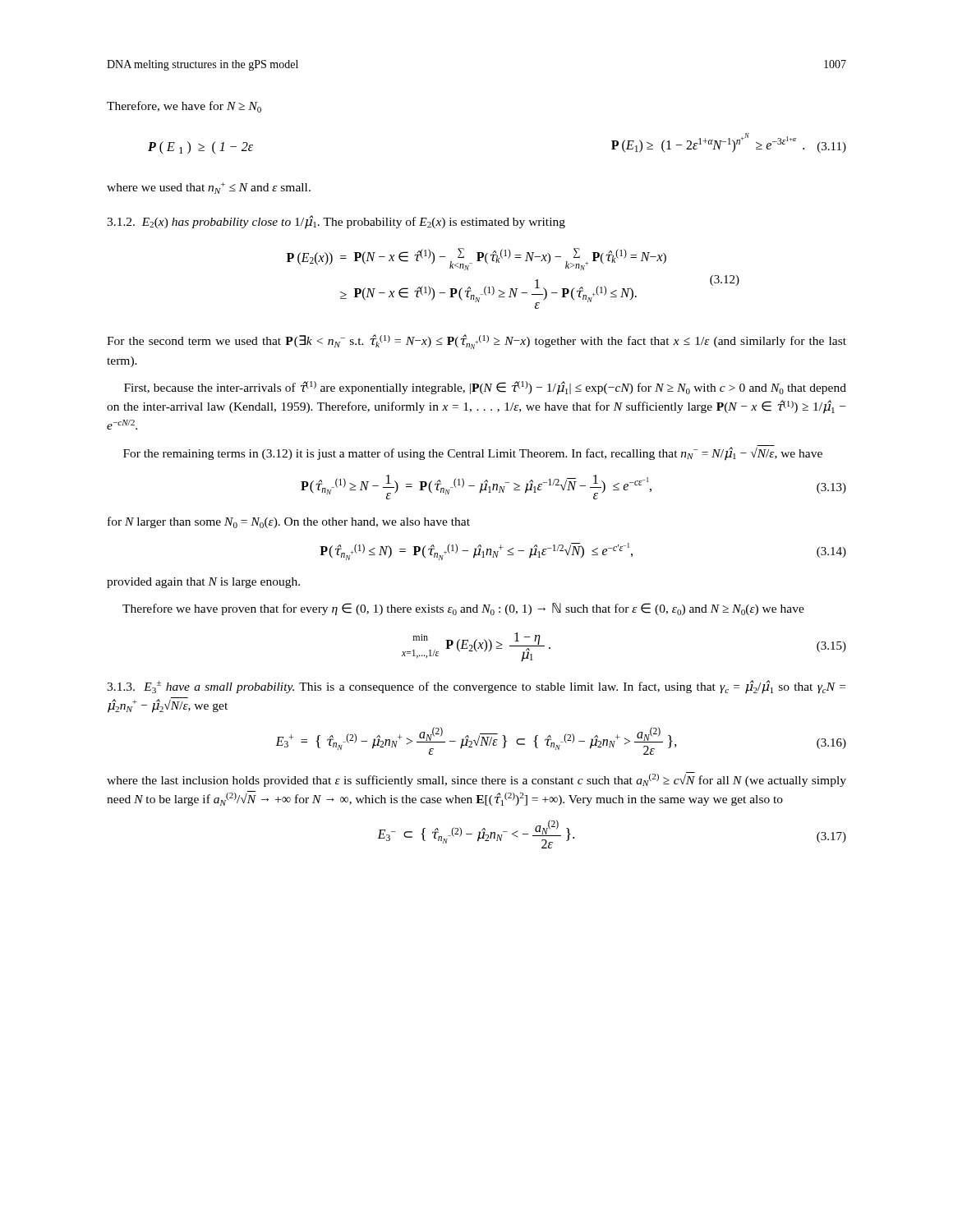Select the formula that says "P (E2(x)) = P(N"
Viewport: 953px width, 1232px height.
[x=511, y=279]
